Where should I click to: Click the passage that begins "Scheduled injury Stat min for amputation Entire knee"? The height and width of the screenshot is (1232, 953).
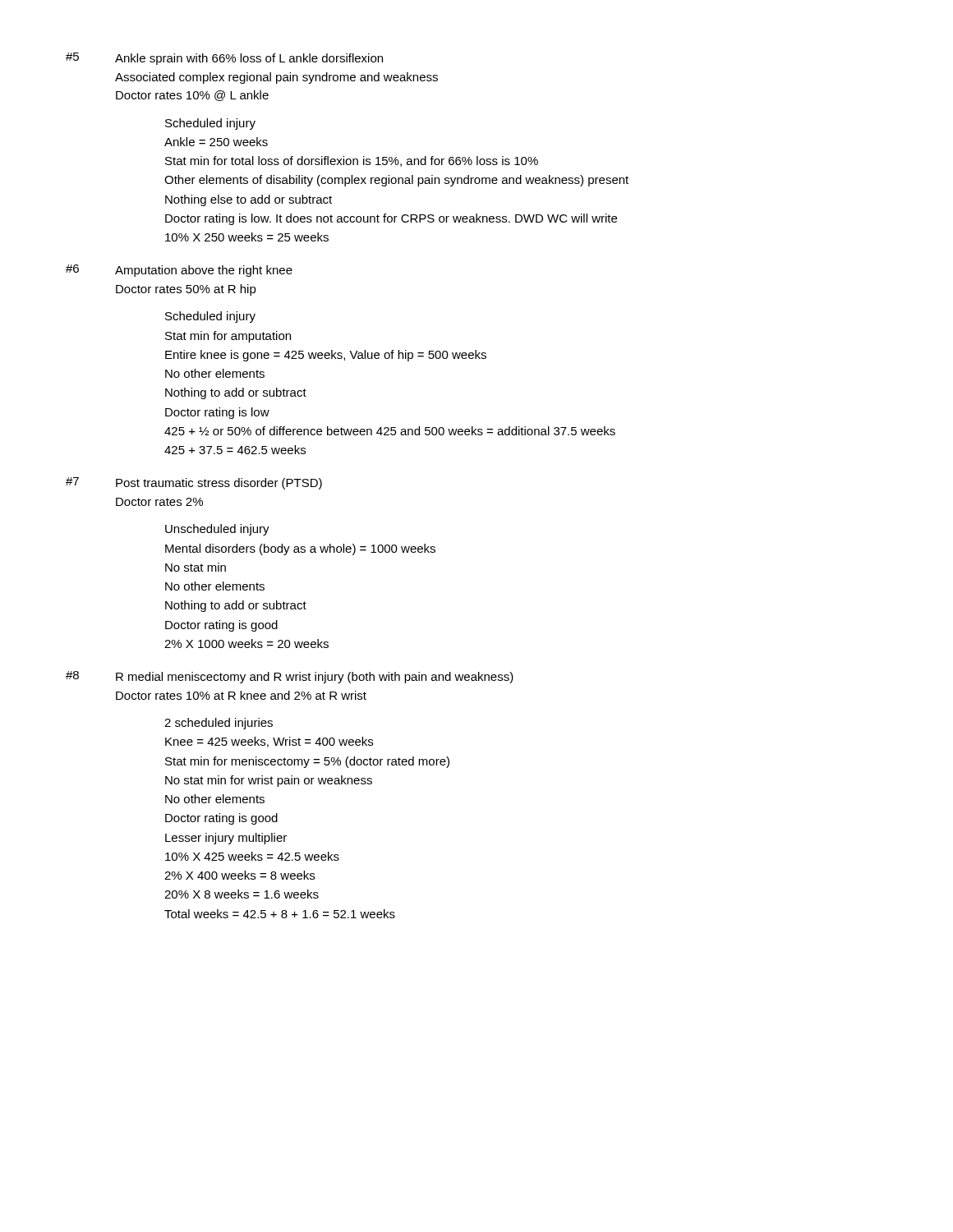(x=210, y=317)
